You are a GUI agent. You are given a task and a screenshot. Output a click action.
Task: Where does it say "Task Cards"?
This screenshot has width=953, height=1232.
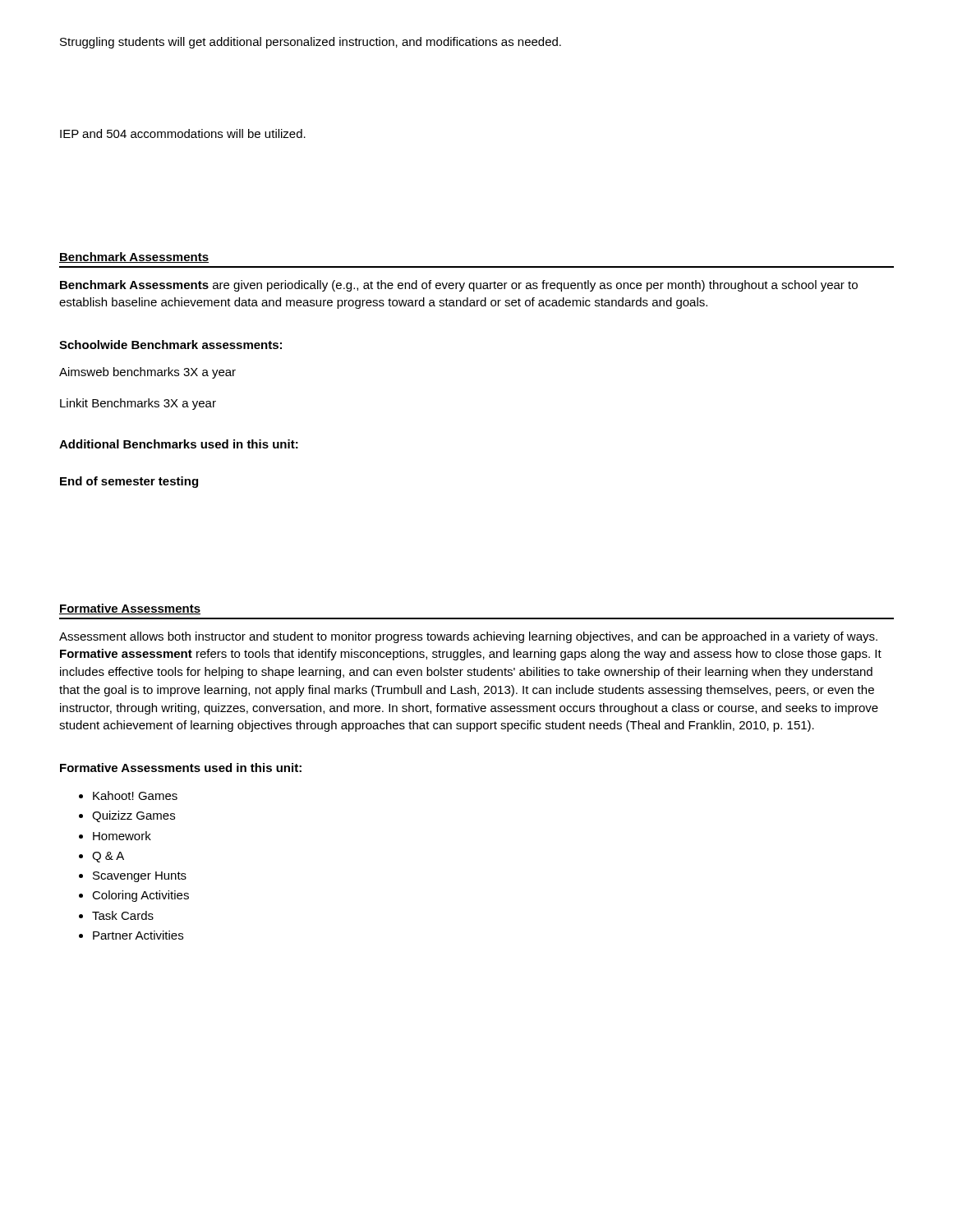tap(123, 915)
